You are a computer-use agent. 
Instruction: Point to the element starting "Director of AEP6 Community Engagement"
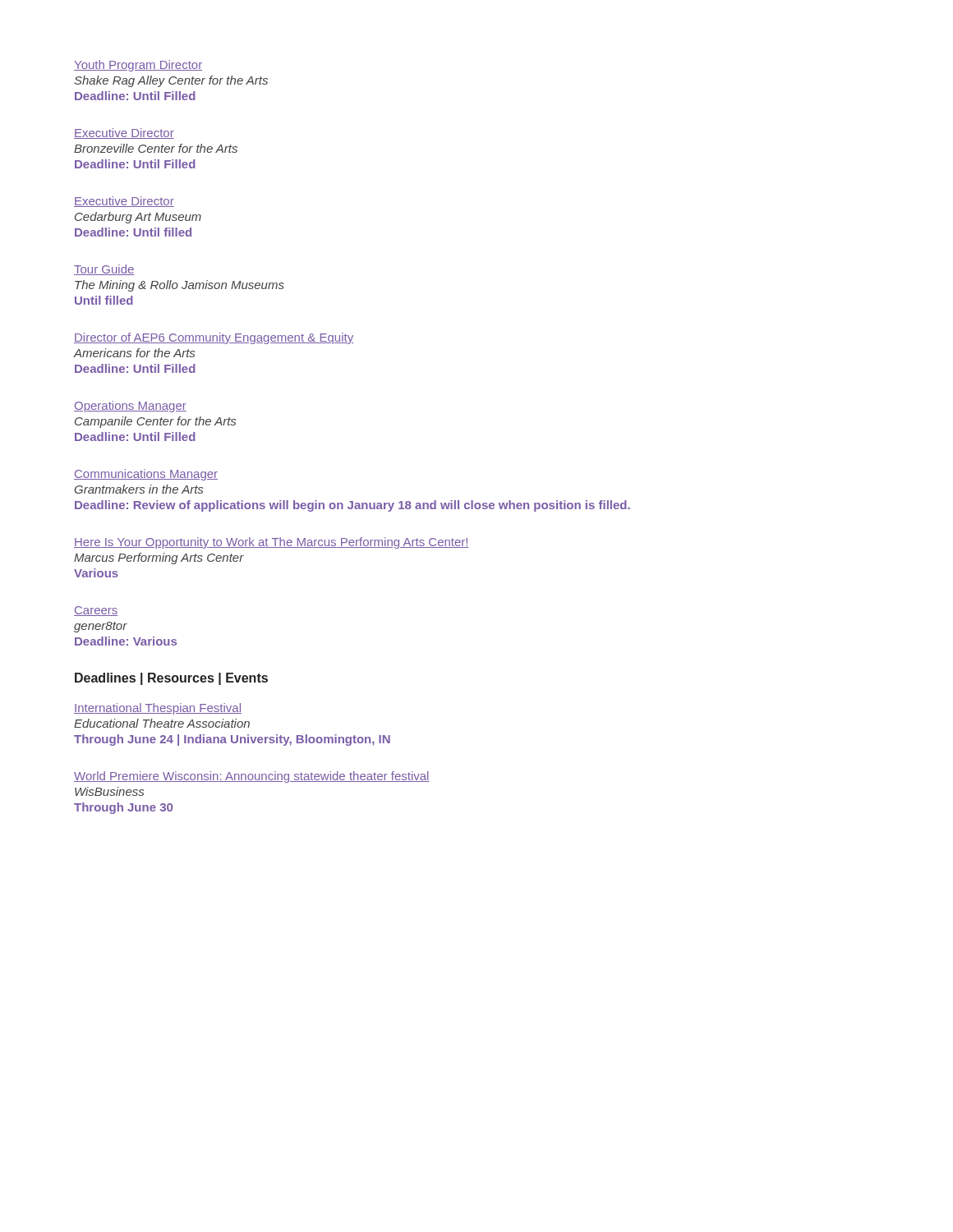(x=214, y=338)
